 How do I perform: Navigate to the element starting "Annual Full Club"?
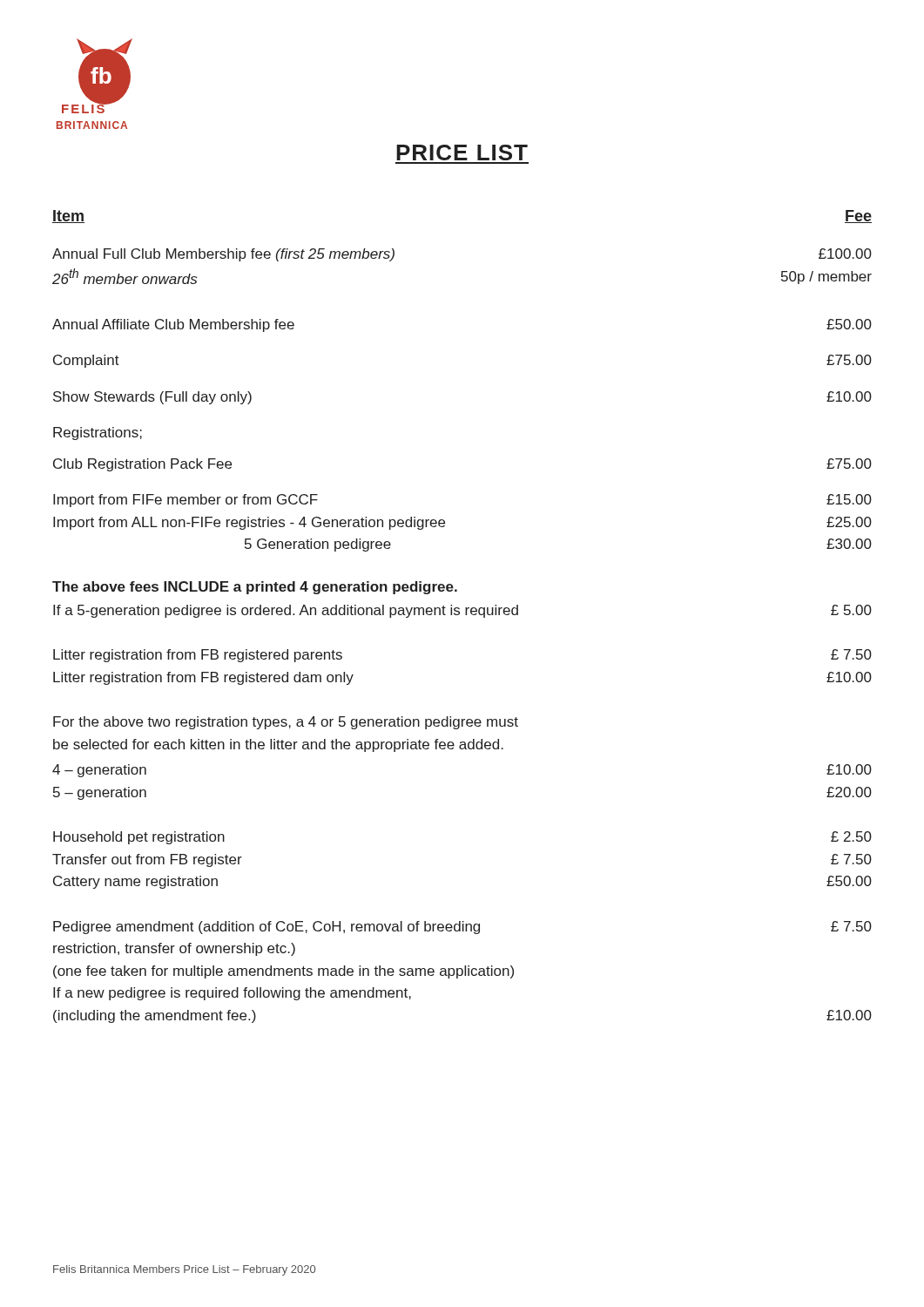pyautogui.click(x=221, y=255)
